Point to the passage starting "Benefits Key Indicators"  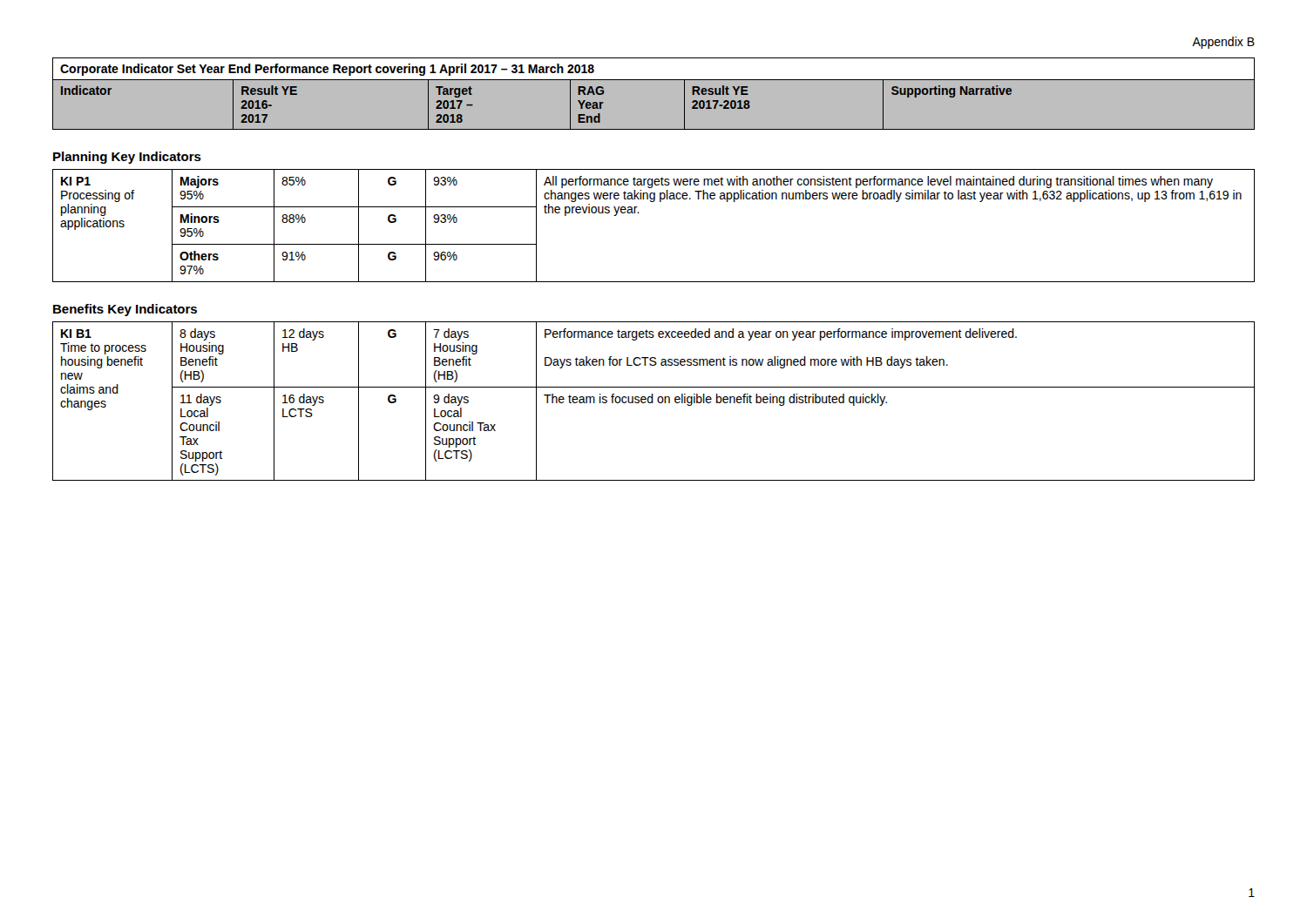click(x=125, y=309)
